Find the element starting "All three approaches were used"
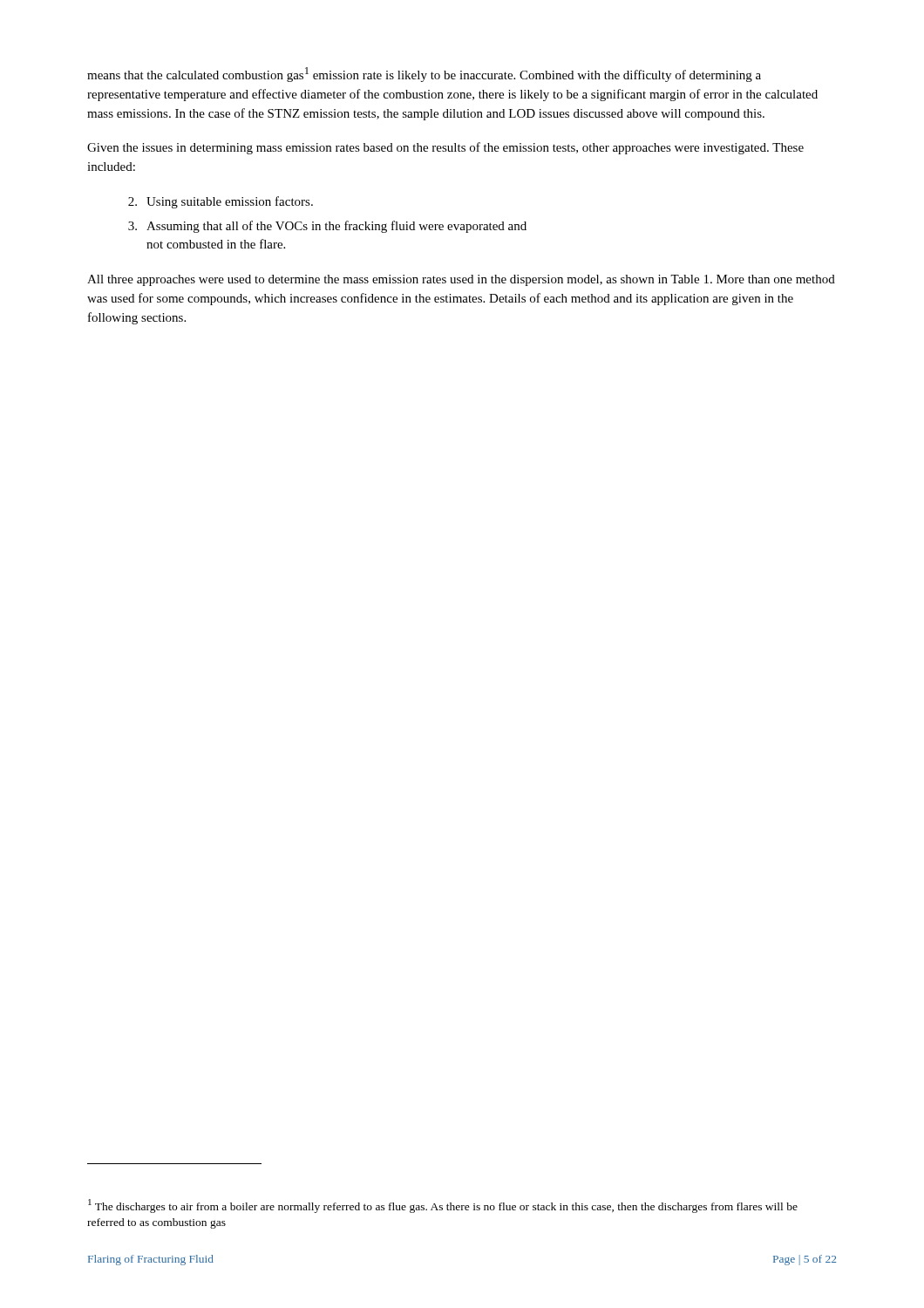924x1308 pixels. [x=461, y=298]
